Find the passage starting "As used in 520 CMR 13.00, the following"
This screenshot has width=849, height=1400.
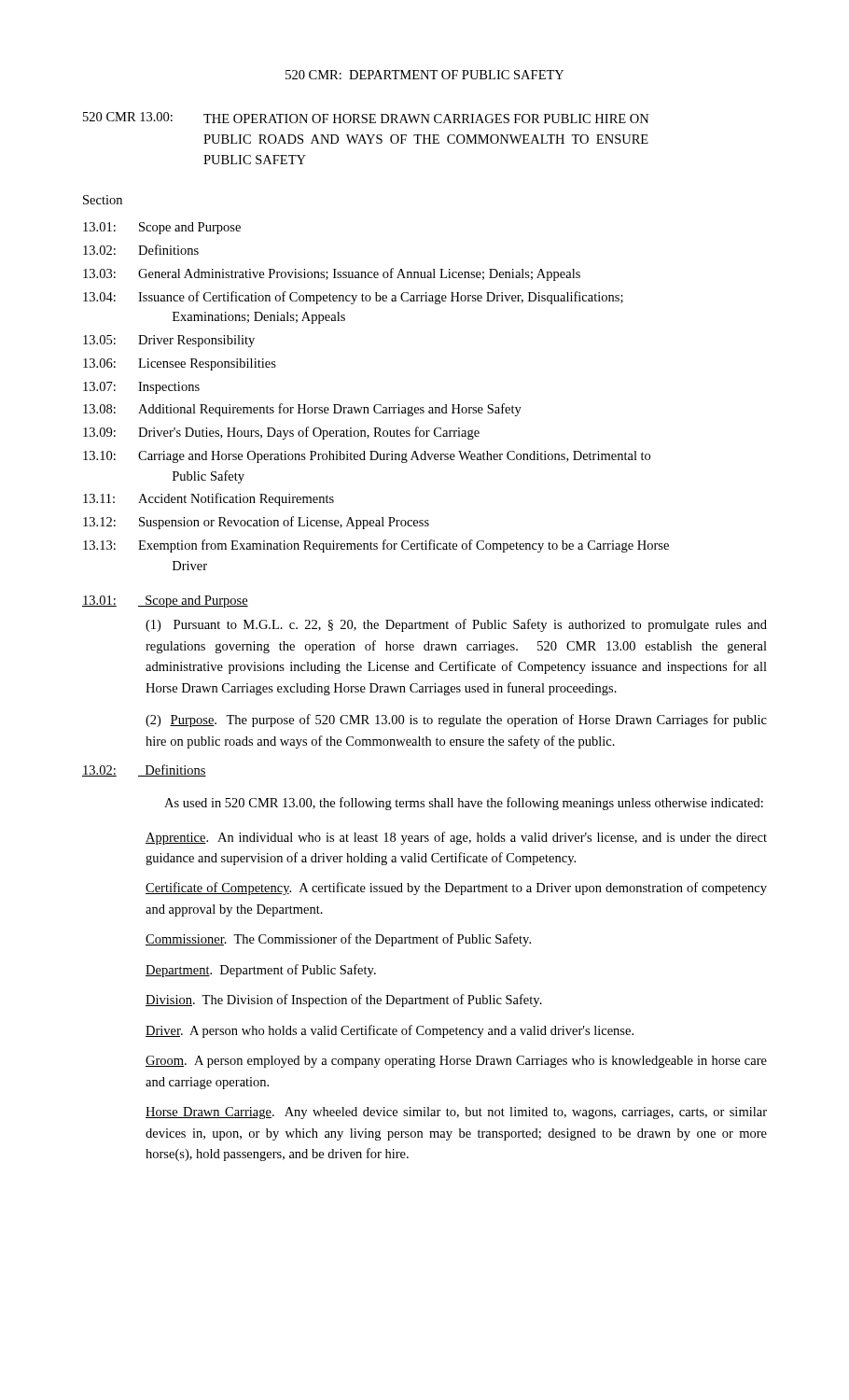point(466,802)
